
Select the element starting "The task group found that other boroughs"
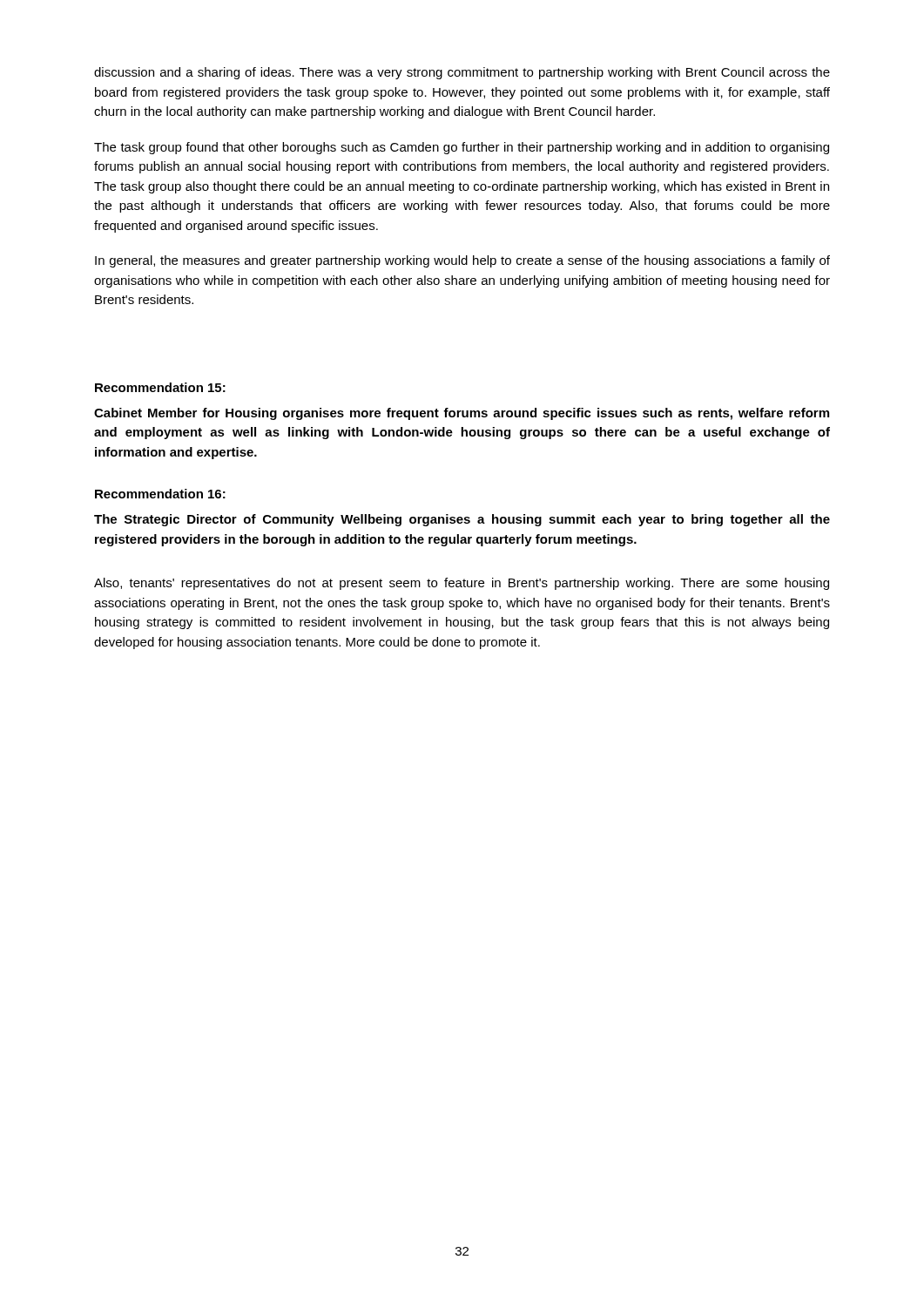point(462,186)
